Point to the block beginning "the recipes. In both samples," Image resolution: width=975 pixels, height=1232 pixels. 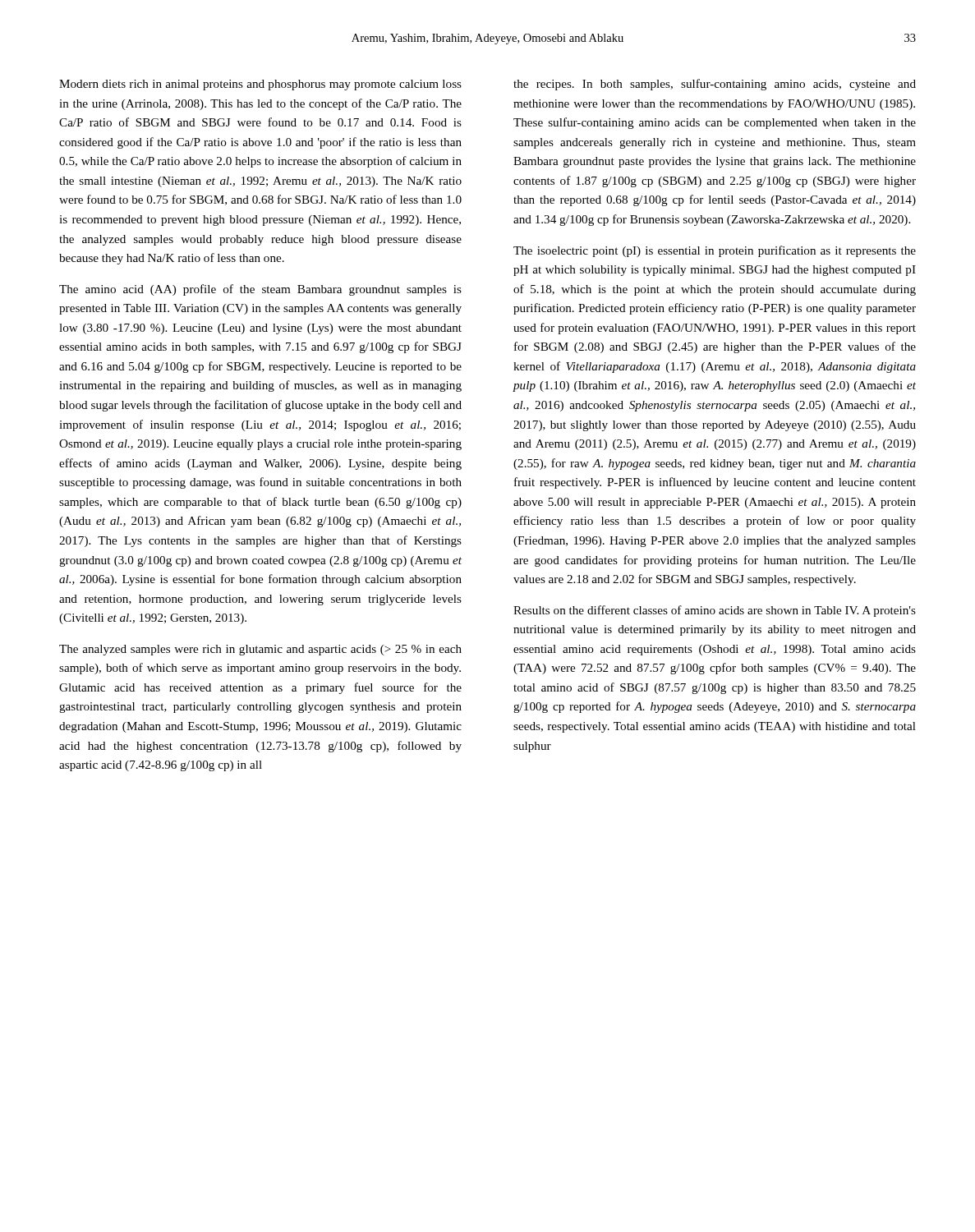click(715, 151)
